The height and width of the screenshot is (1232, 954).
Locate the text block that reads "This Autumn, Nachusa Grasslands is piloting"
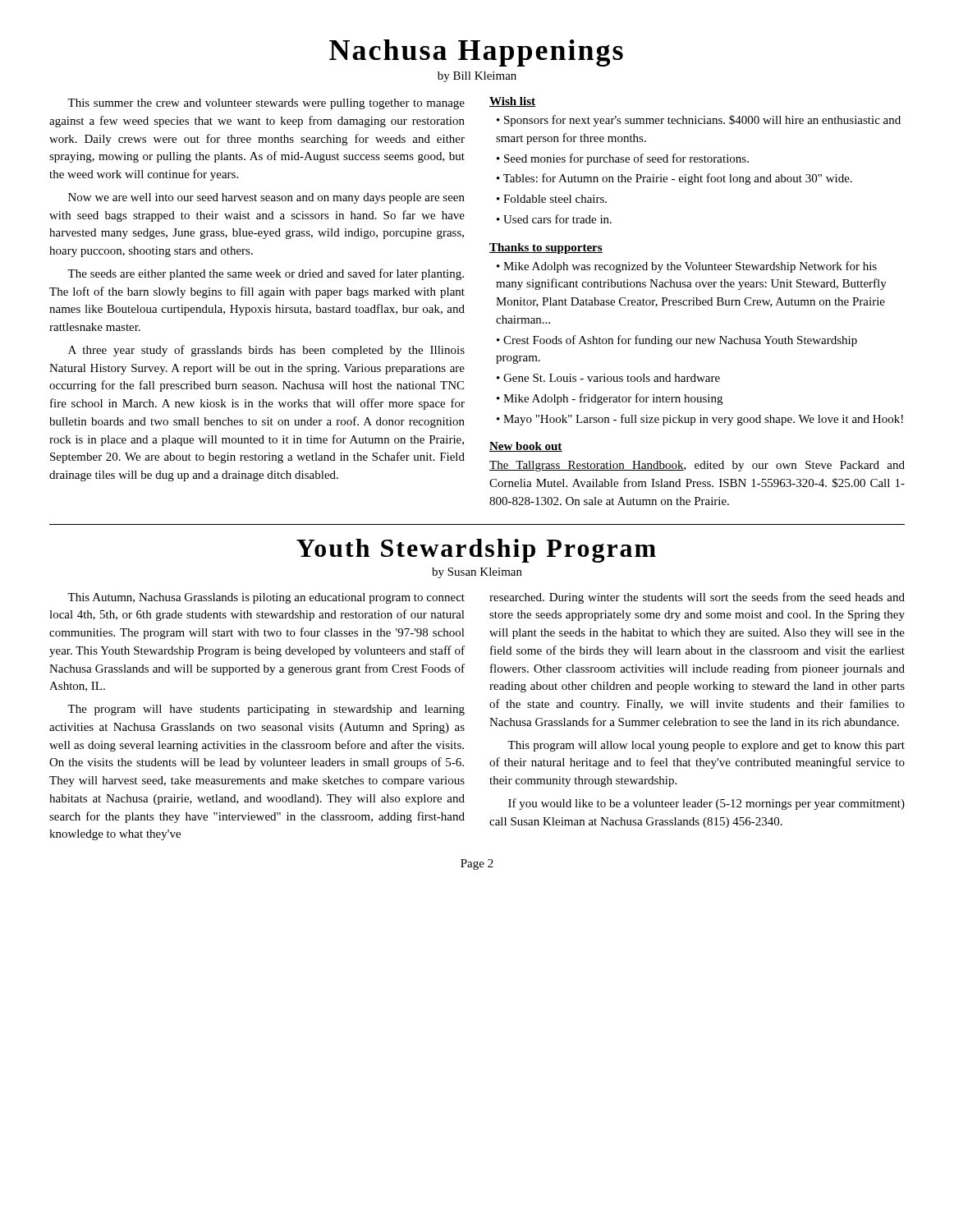[257, 641]
